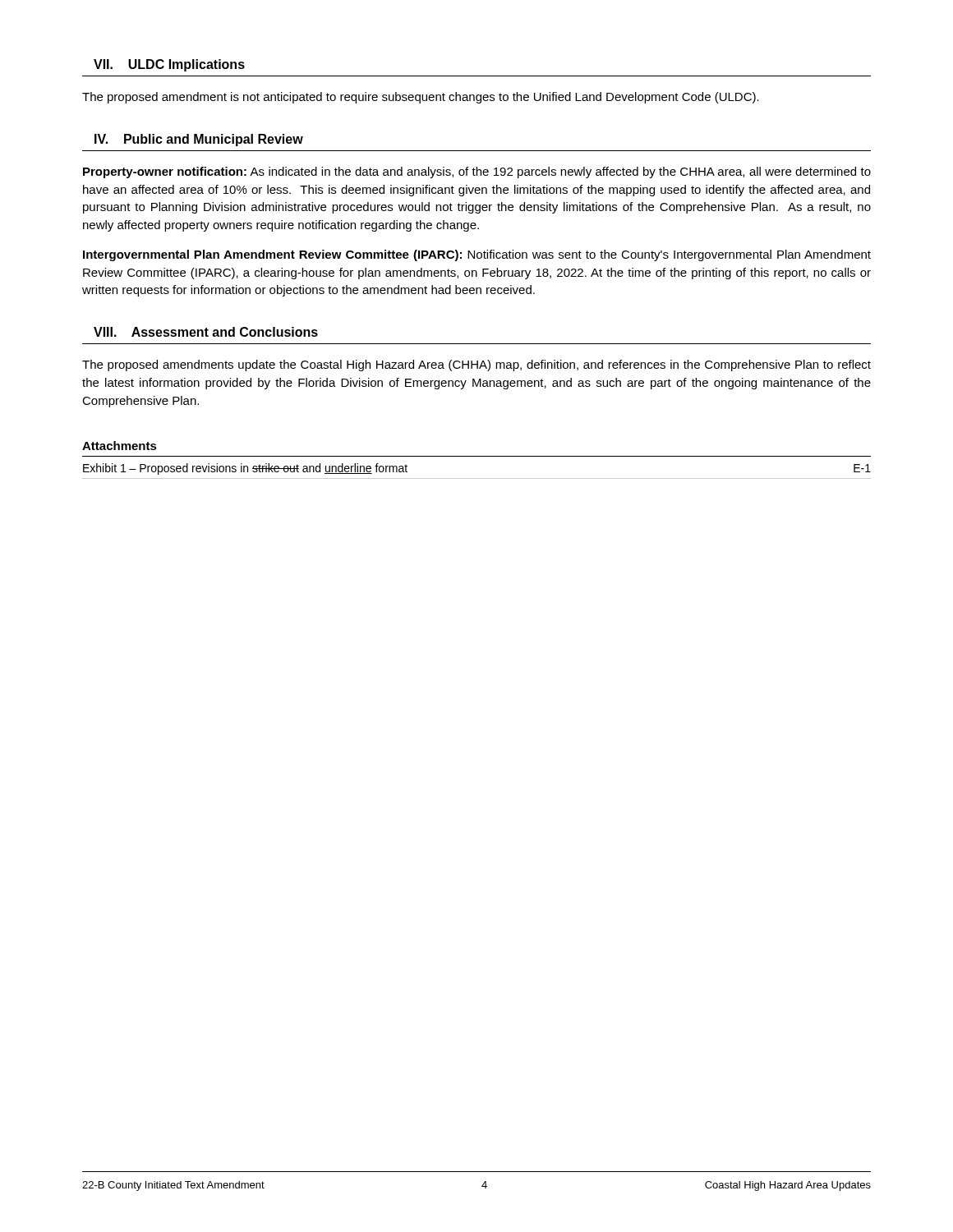Point to the block beginning "The proposed amendments"

point(476,382)
